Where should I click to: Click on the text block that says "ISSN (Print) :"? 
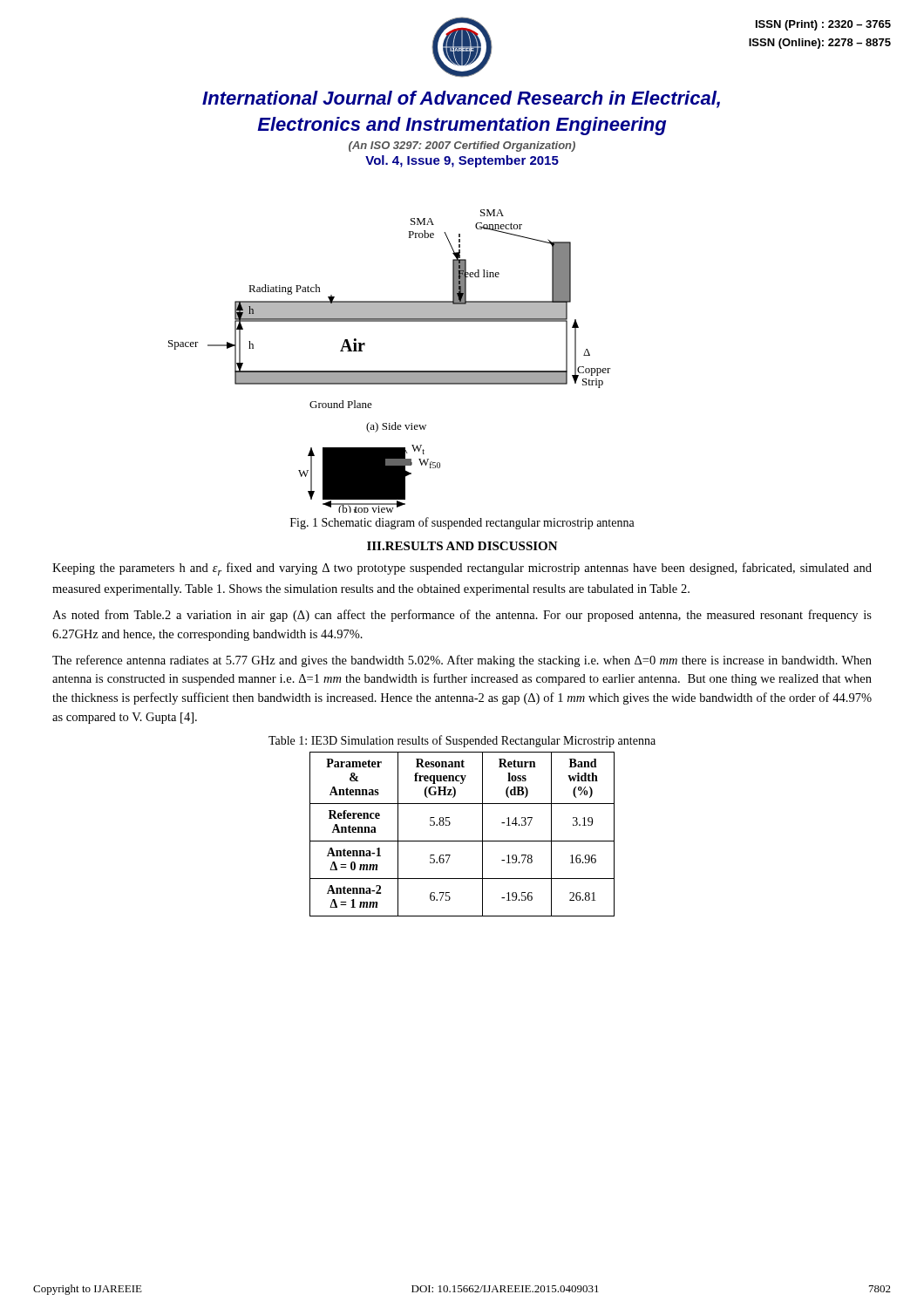(x=820, y=33)
